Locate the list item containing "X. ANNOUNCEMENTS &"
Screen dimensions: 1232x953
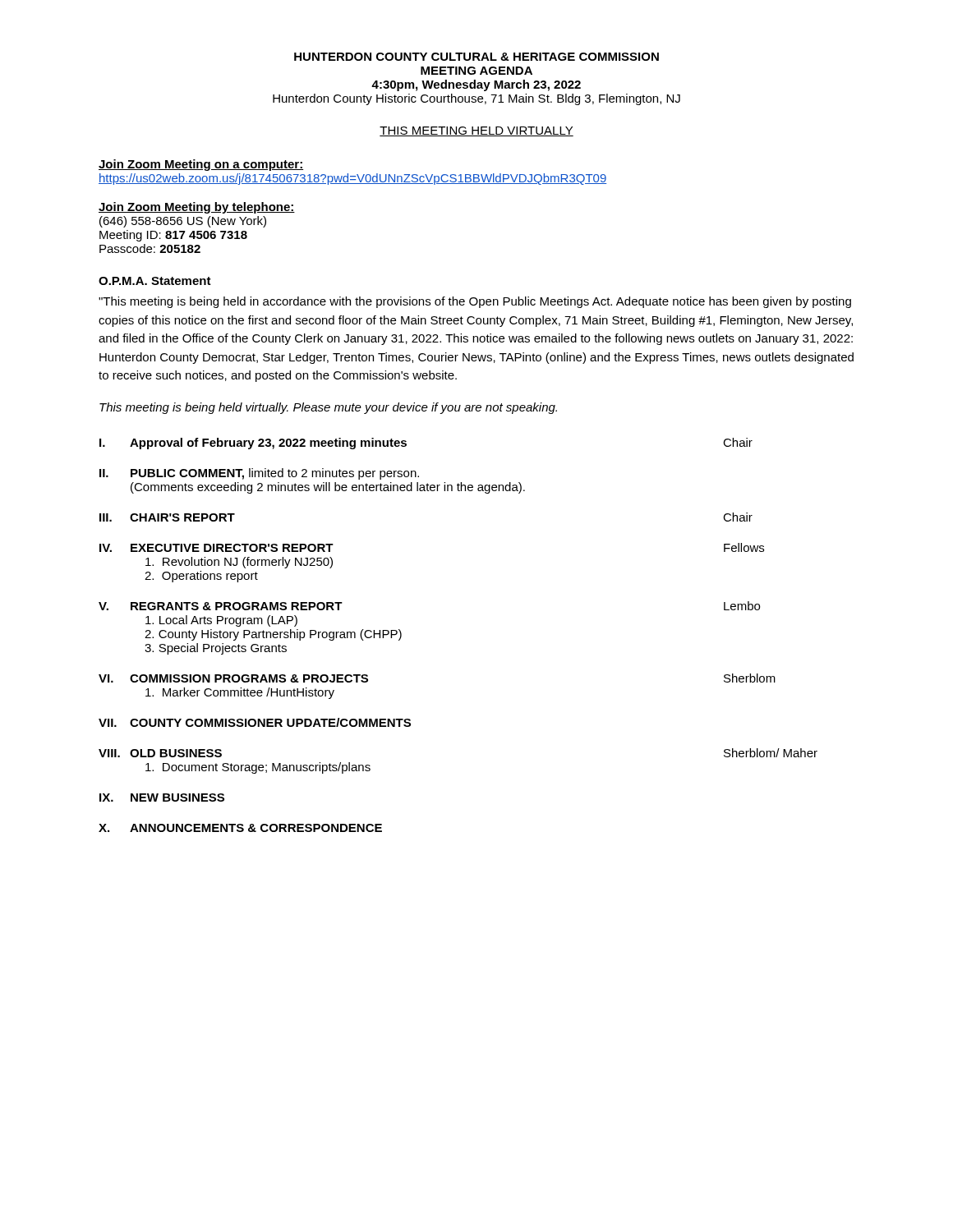click(x=240, y=828)
